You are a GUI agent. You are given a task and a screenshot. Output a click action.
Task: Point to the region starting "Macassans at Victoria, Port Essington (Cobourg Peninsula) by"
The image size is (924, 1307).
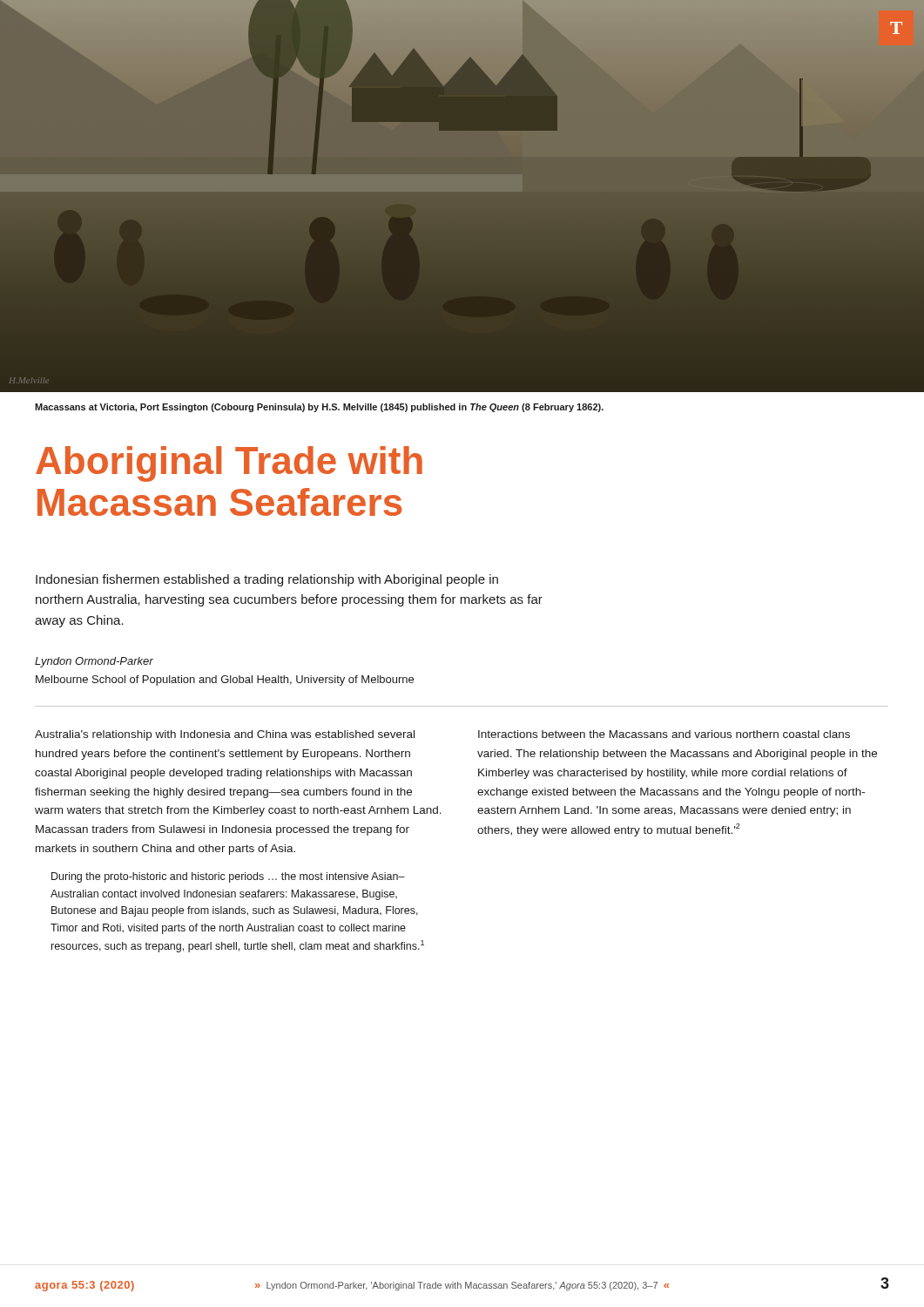[x=319, y=407]
